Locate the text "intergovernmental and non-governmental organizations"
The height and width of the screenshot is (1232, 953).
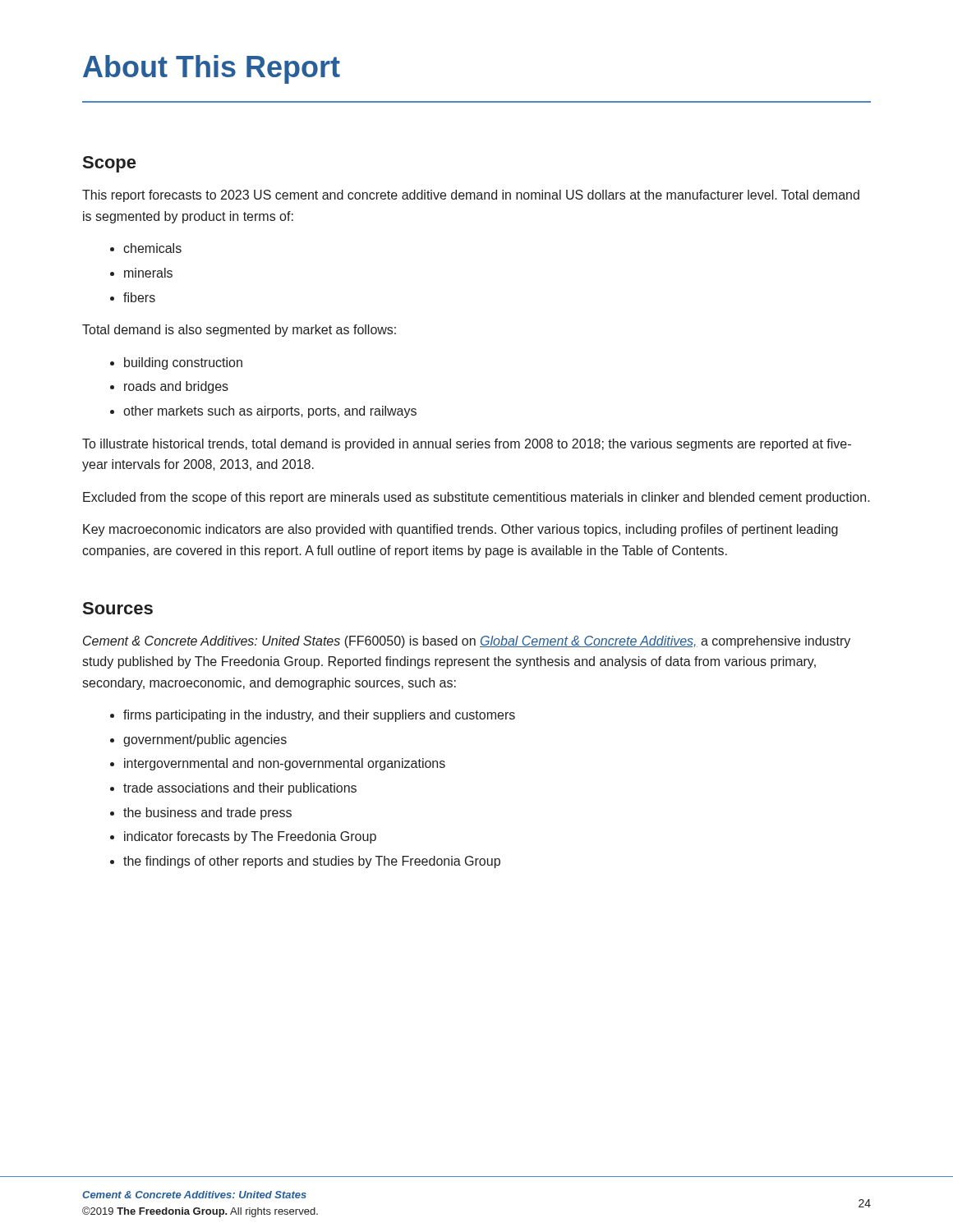(284, 764)
